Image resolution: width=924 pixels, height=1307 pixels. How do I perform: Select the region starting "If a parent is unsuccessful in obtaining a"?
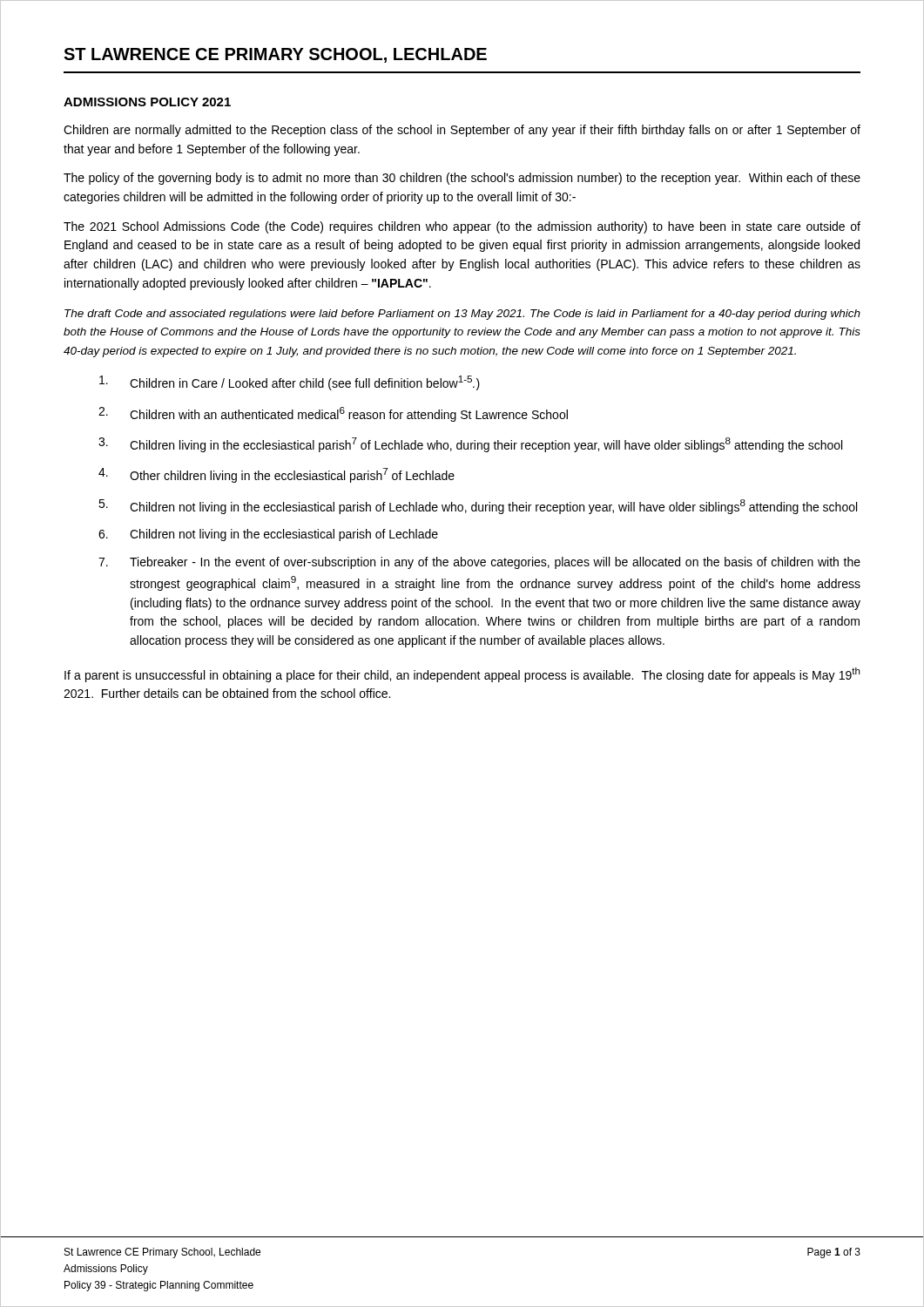tap(462, 683)
